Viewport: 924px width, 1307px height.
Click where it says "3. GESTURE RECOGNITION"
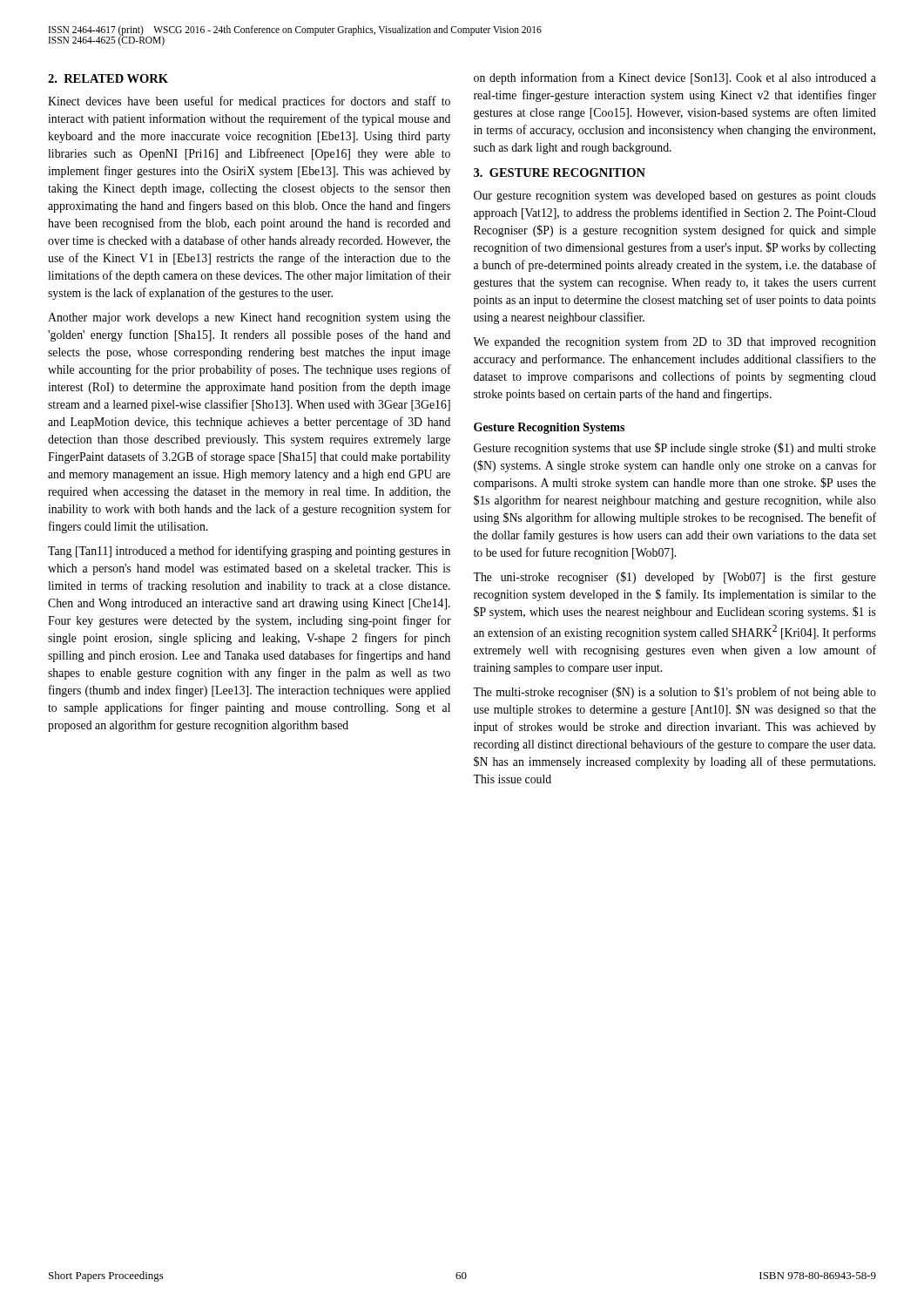(559, 173)
